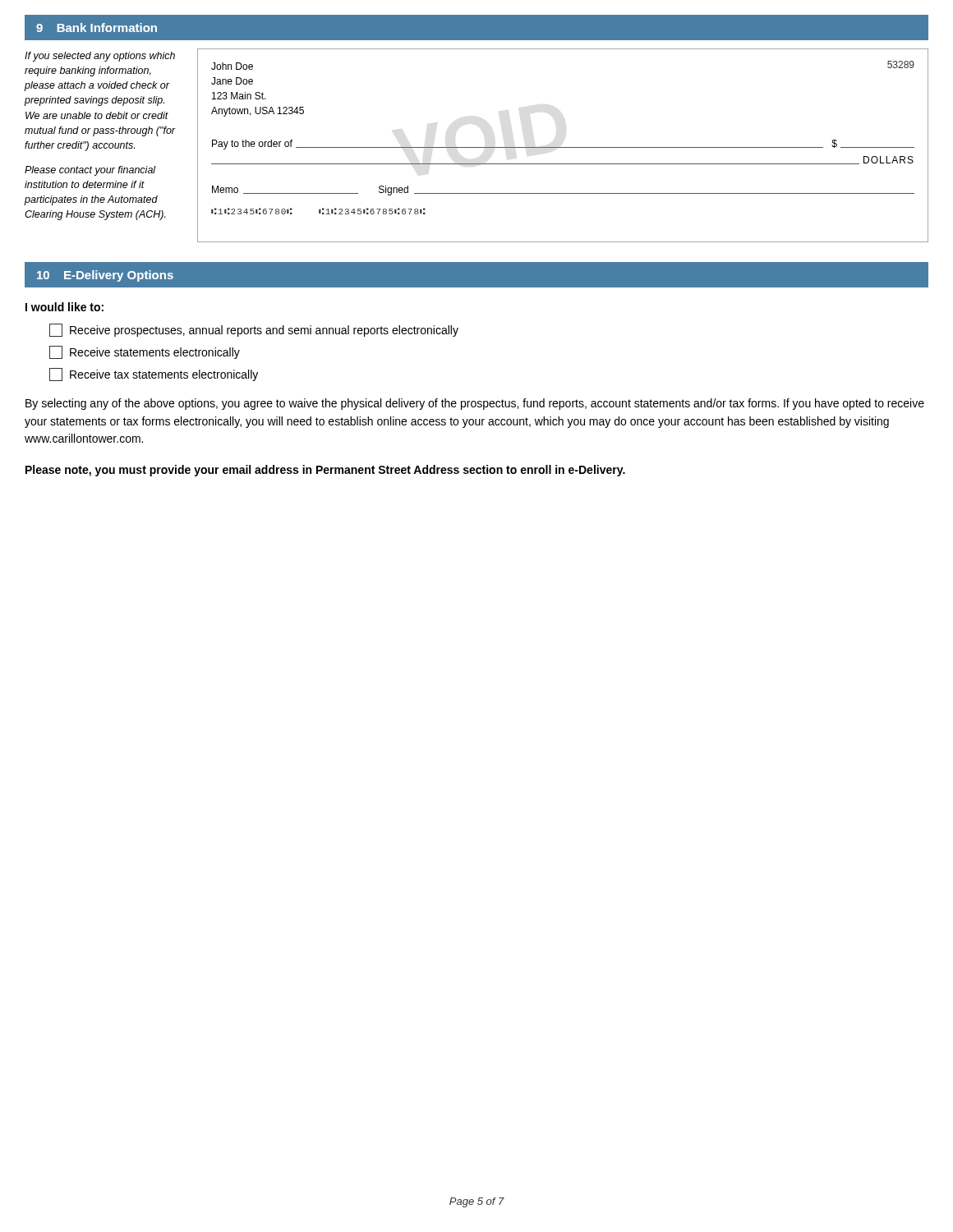The image size is (953, 1232).
Task: Locate the text block with the text "By selecting any of the above options, you"
Action: [474, 421]
